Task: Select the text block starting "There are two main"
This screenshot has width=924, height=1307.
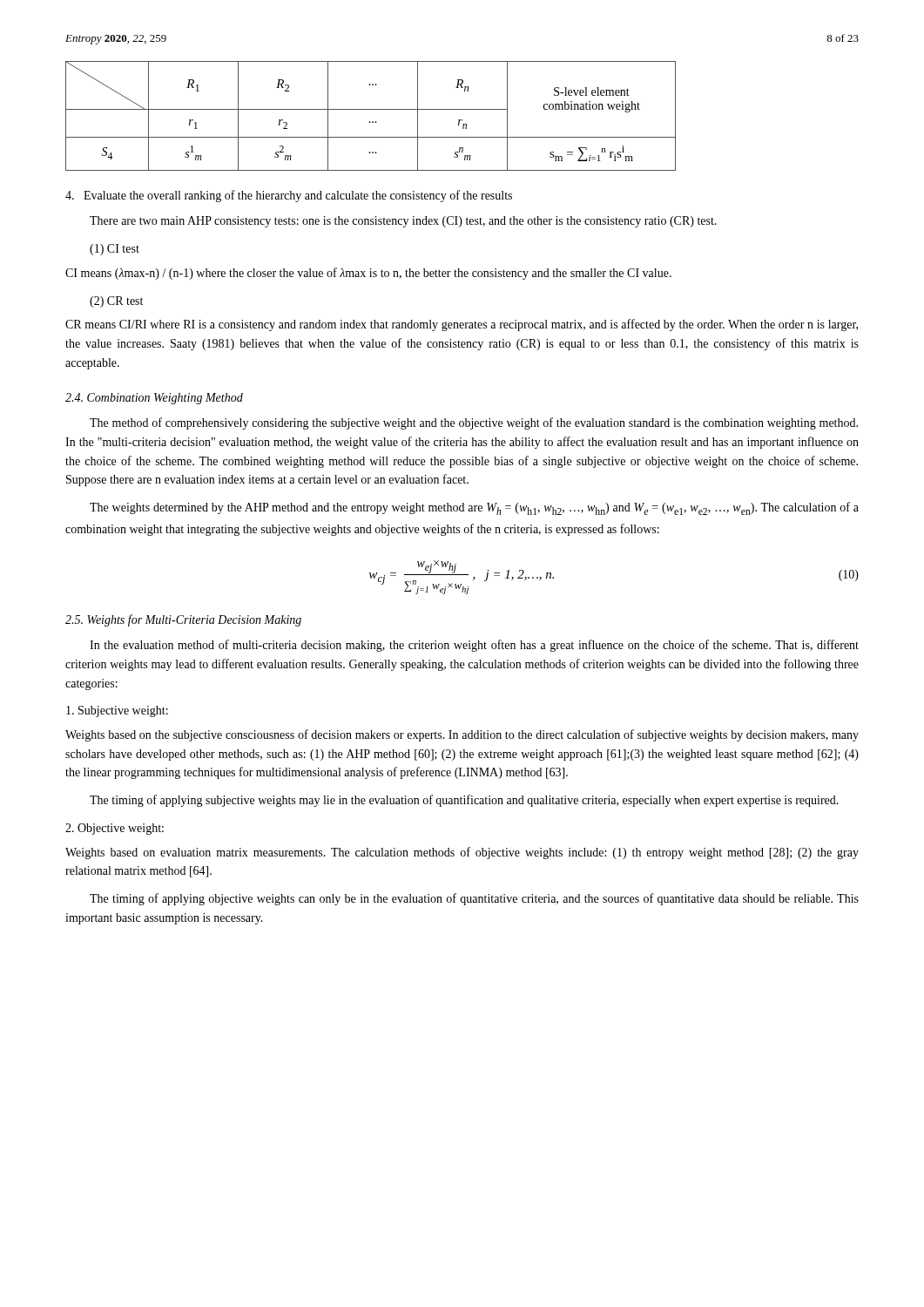Action: (x=403, y=221)
